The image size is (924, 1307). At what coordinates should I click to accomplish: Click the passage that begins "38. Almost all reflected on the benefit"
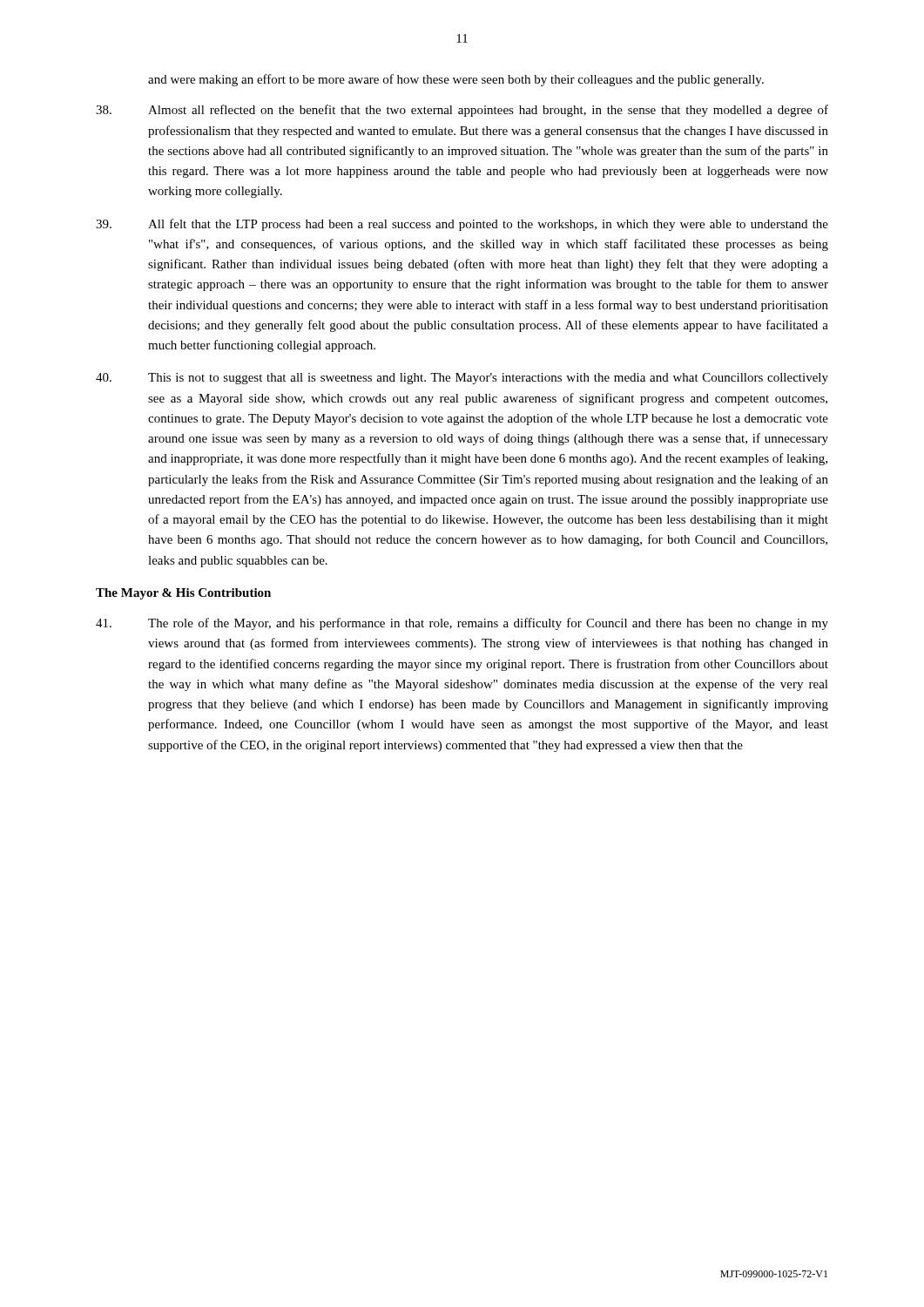coord(462,151)
